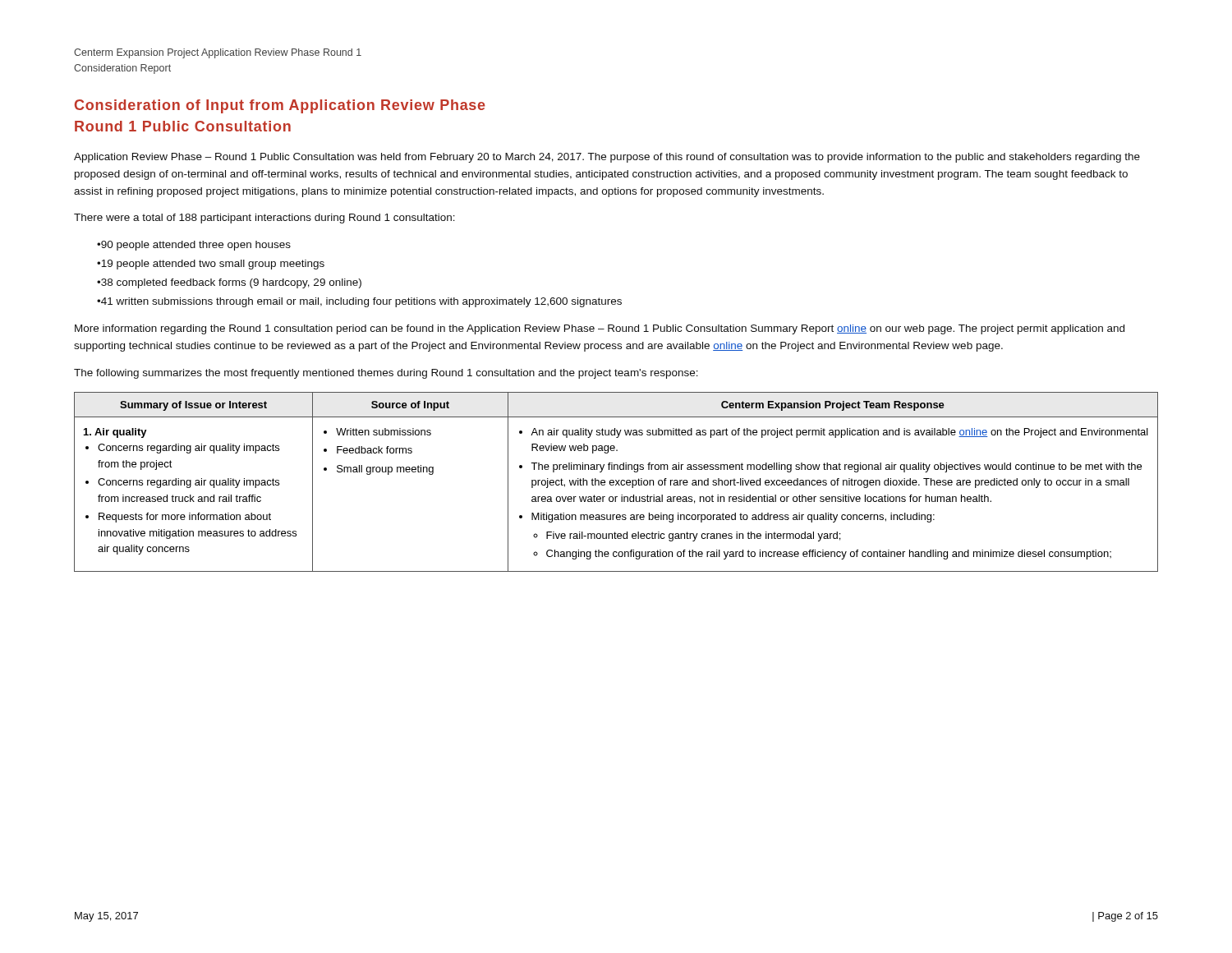Locate the table with the text "1. Air quality"

click(x=616, y=482)
